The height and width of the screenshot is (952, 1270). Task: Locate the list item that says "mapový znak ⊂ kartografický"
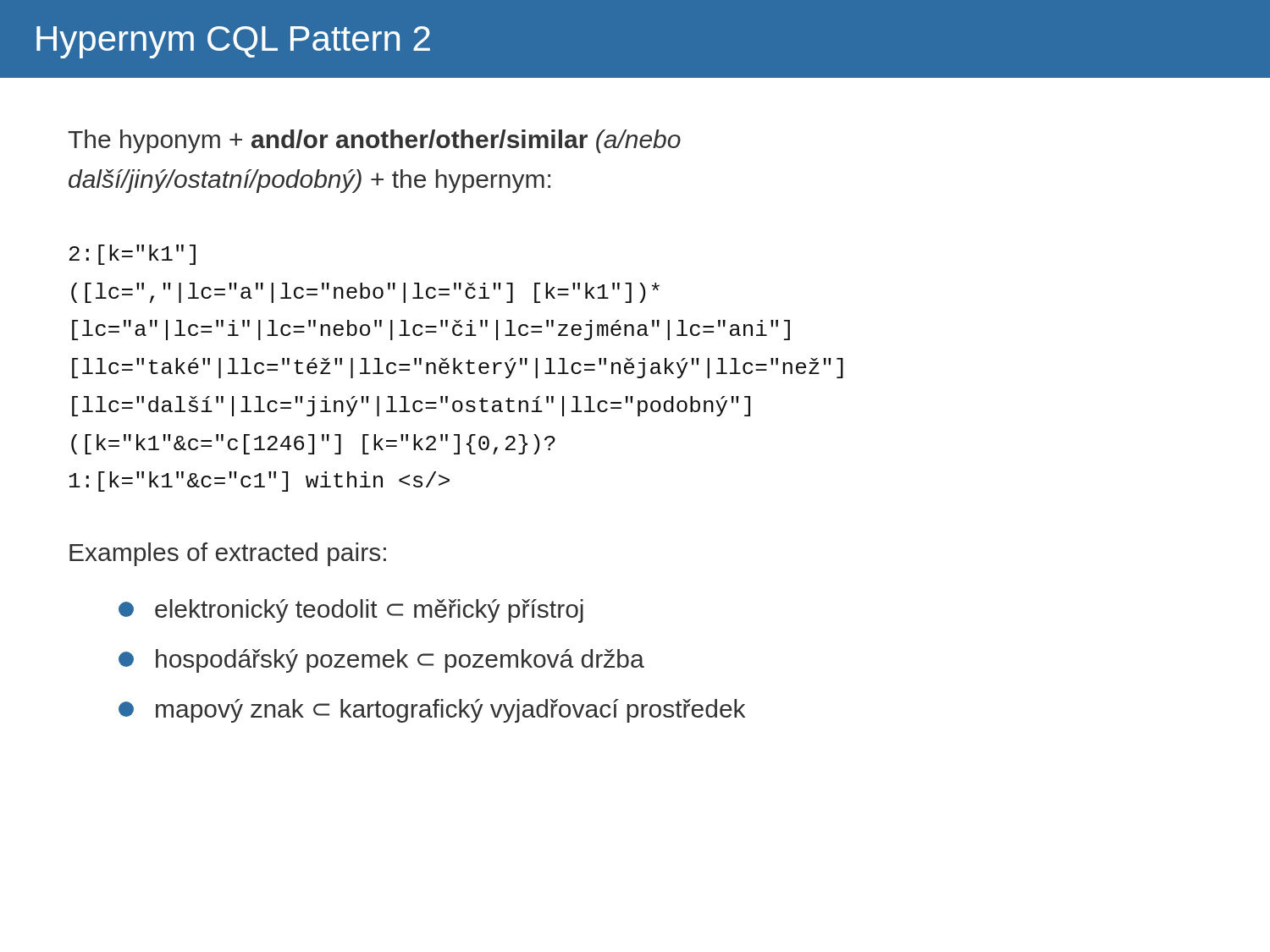click(432, 709)
